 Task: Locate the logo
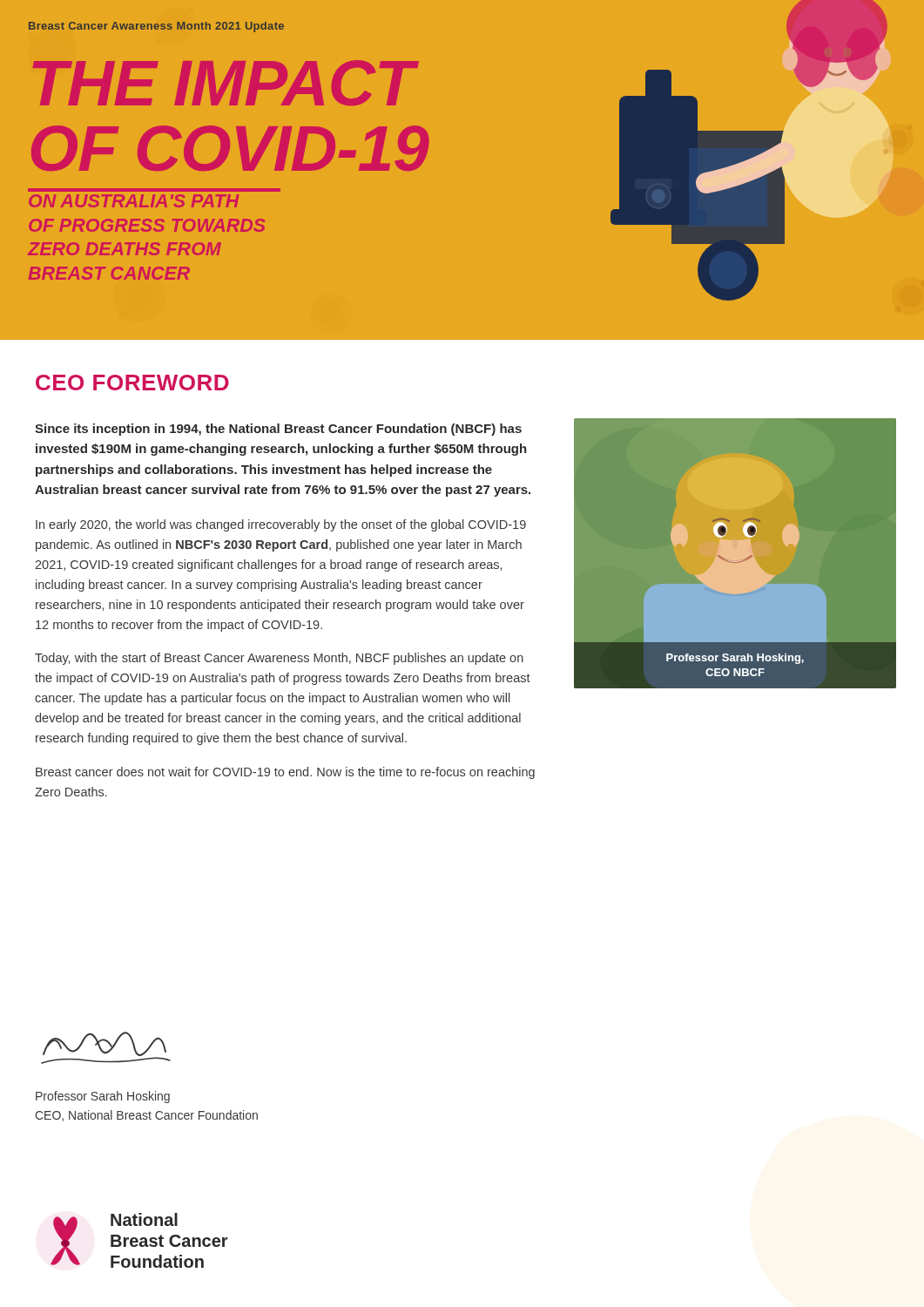pyautogui.click(x=131, y=1241)
